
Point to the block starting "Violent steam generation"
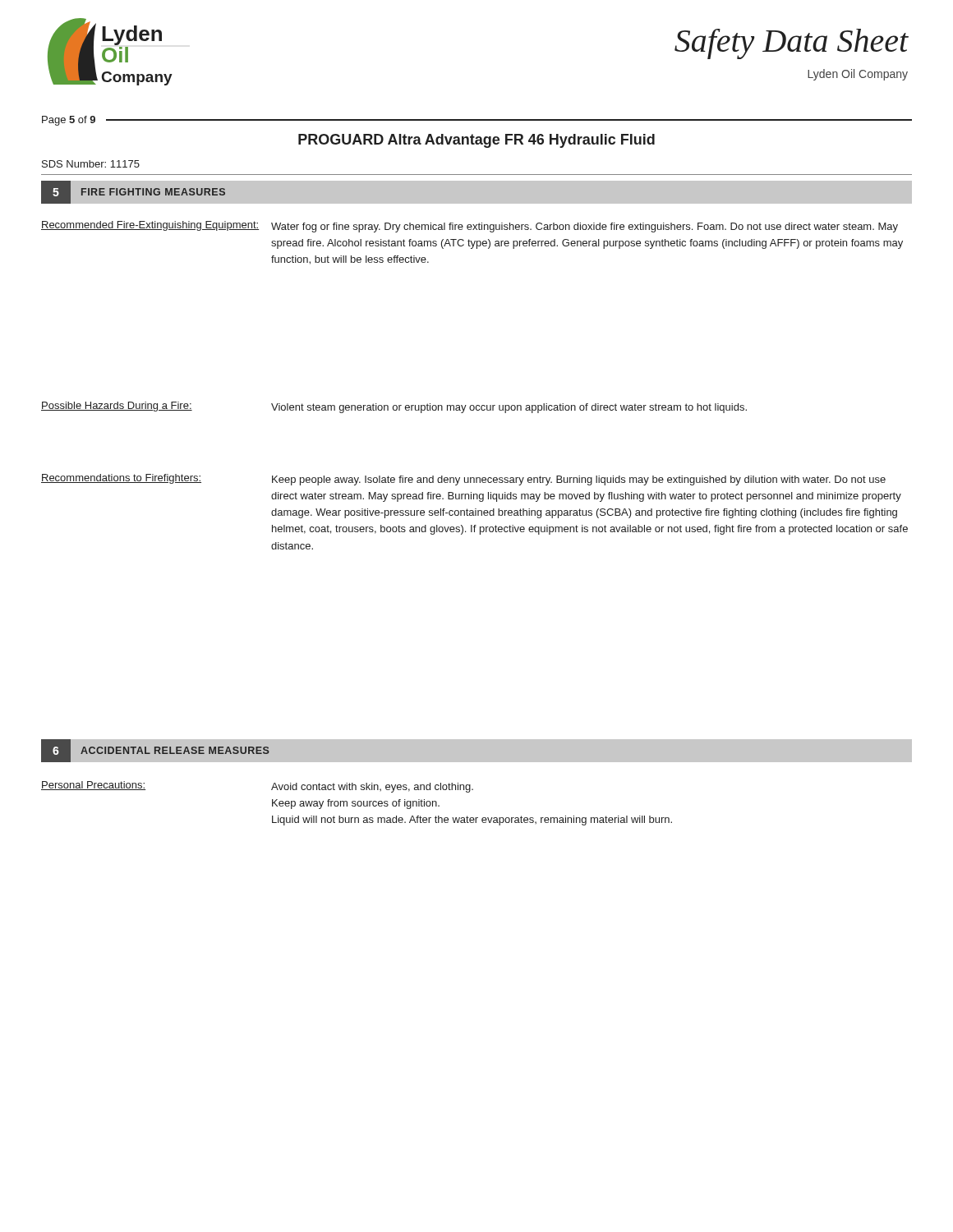pyautogui.click(x=509, y=407)
